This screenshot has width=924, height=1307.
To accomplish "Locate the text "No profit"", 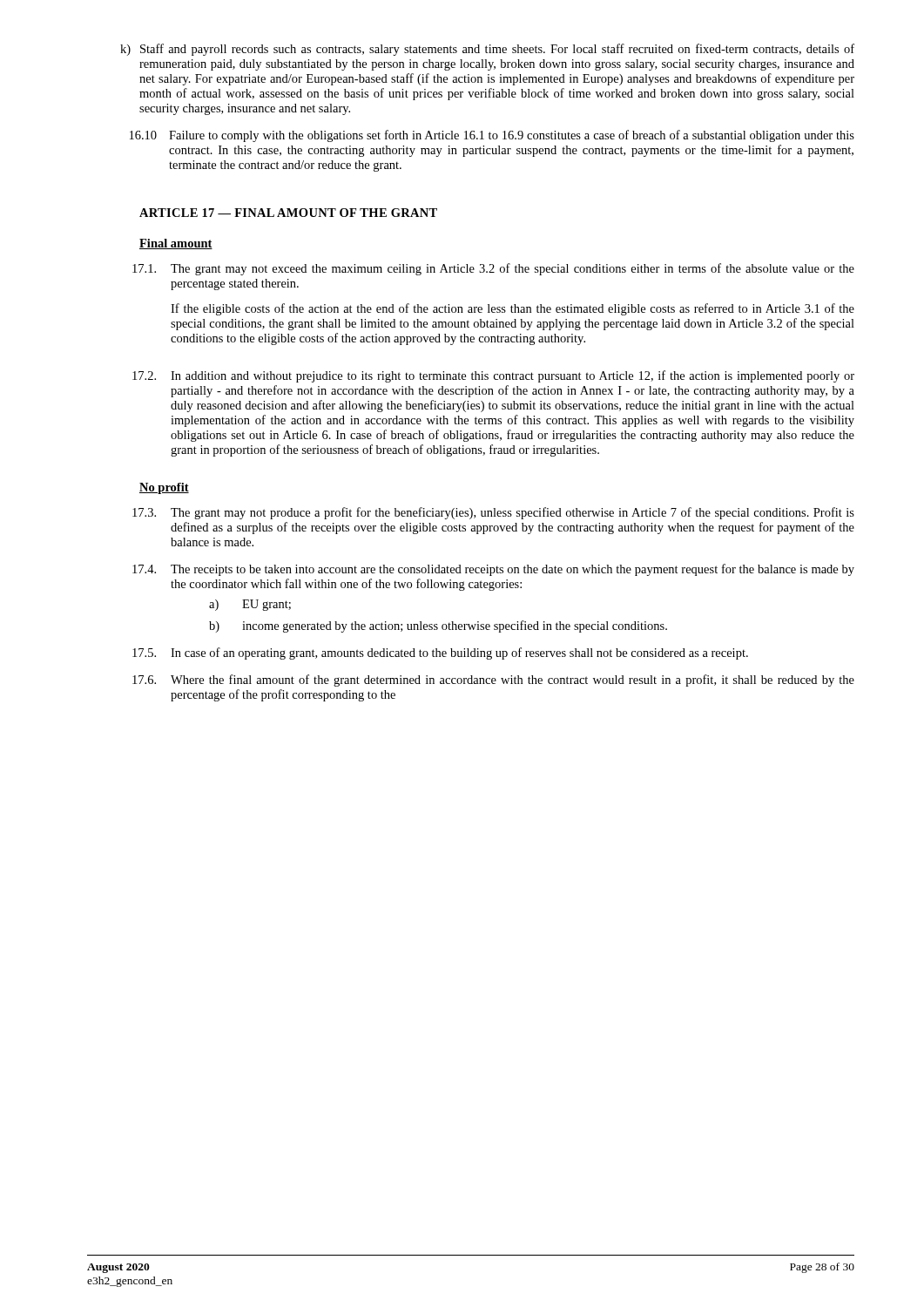I will (x=164, y=487).
